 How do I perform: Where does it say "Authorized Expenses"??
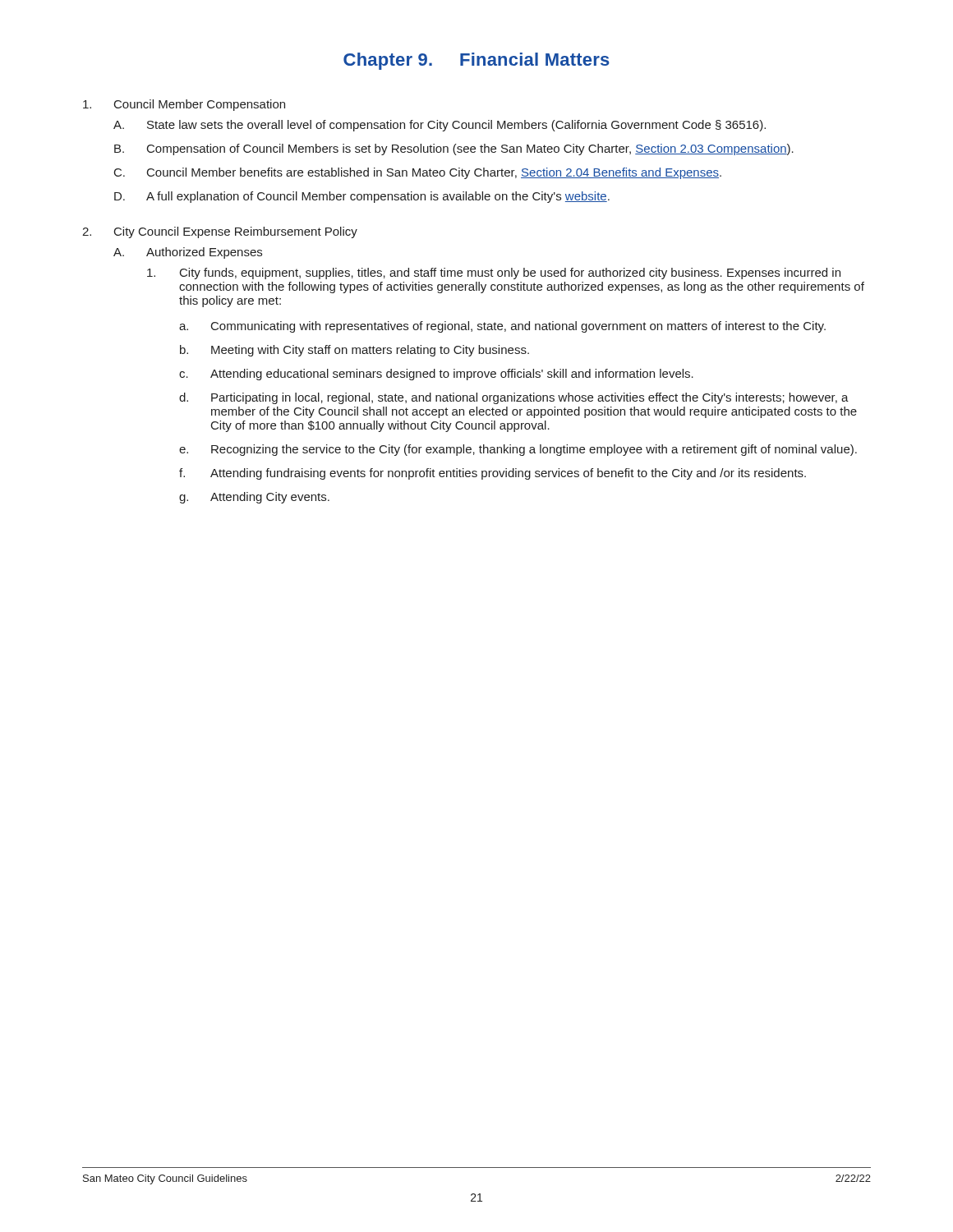204,252
